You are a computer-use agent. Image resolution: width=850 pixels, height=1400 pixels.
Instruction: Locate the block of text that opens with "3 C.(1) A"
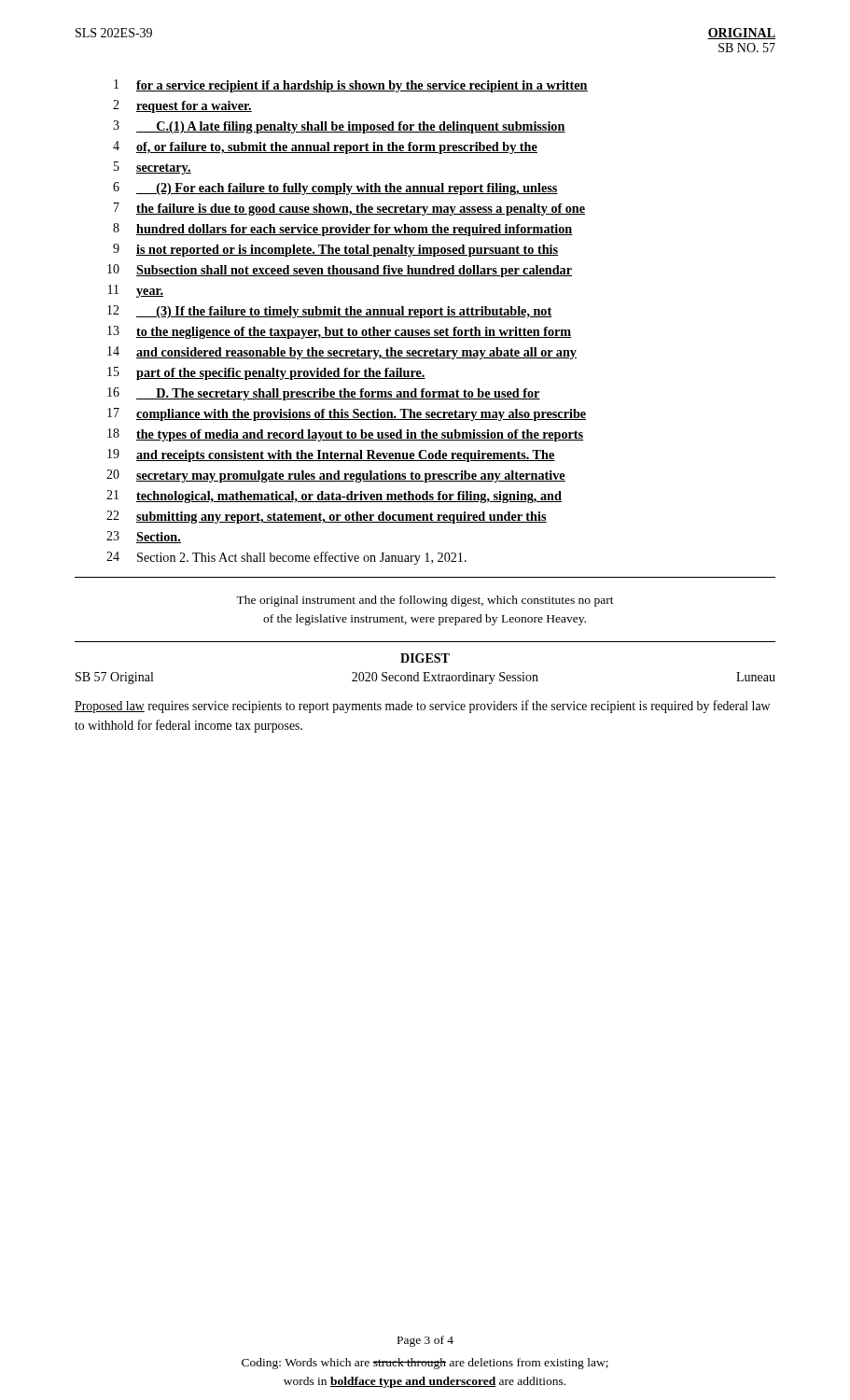pyautogui.click(x=425, y=126)
